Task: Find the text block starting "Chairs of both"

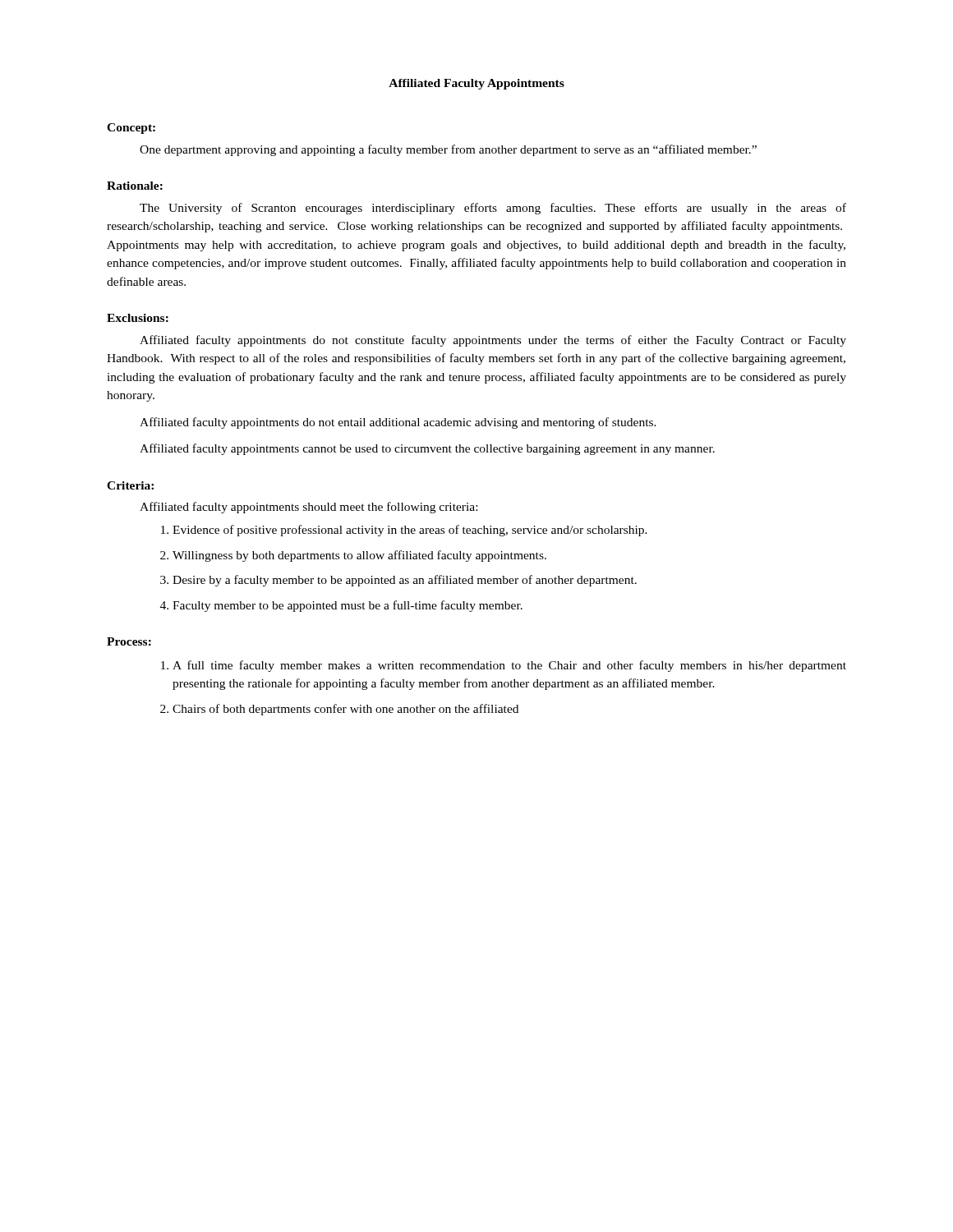Action: tap(509, 709)
